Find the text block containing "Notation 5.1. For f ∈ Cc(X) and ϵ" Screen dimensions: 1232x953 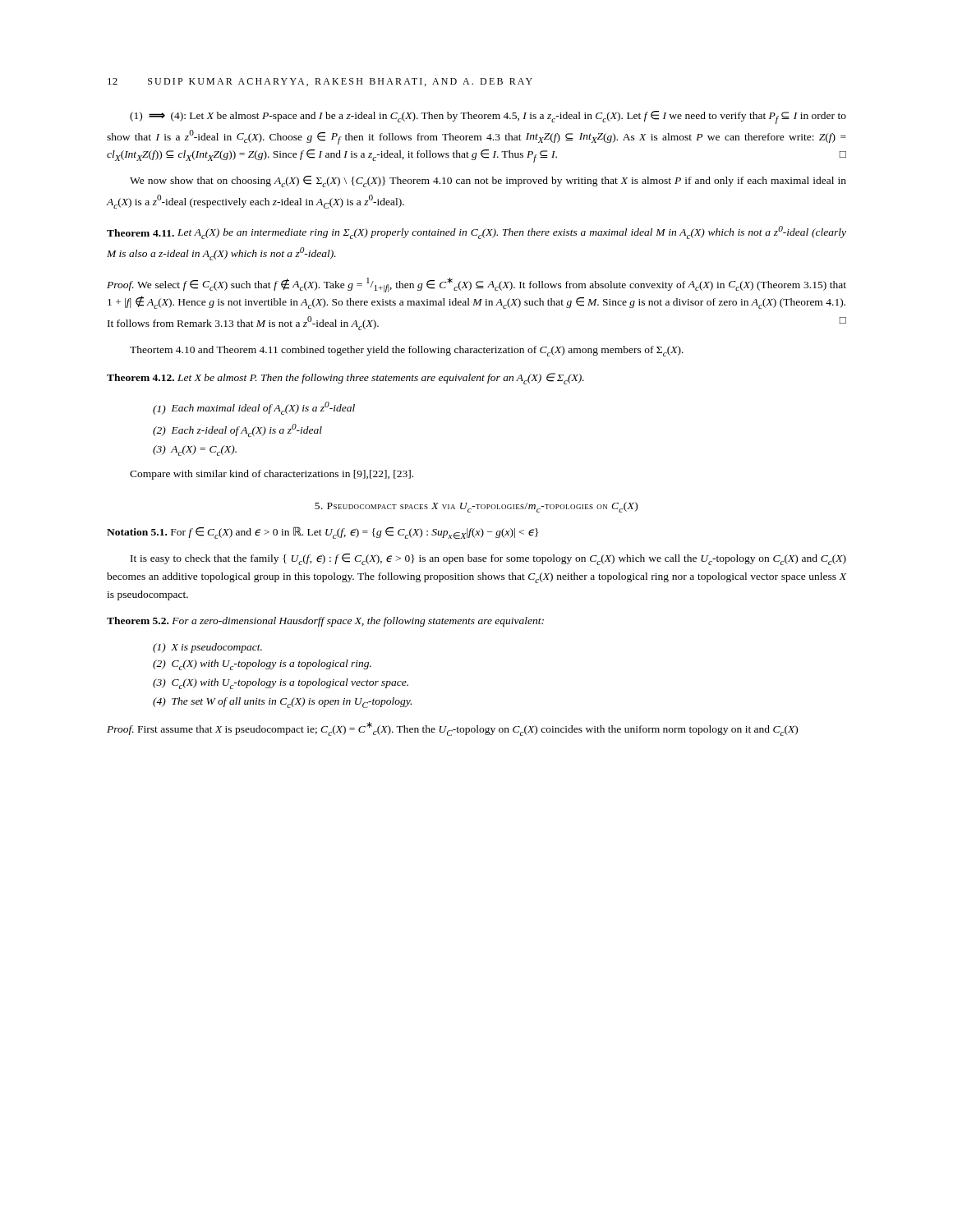(x=476, y=533)
